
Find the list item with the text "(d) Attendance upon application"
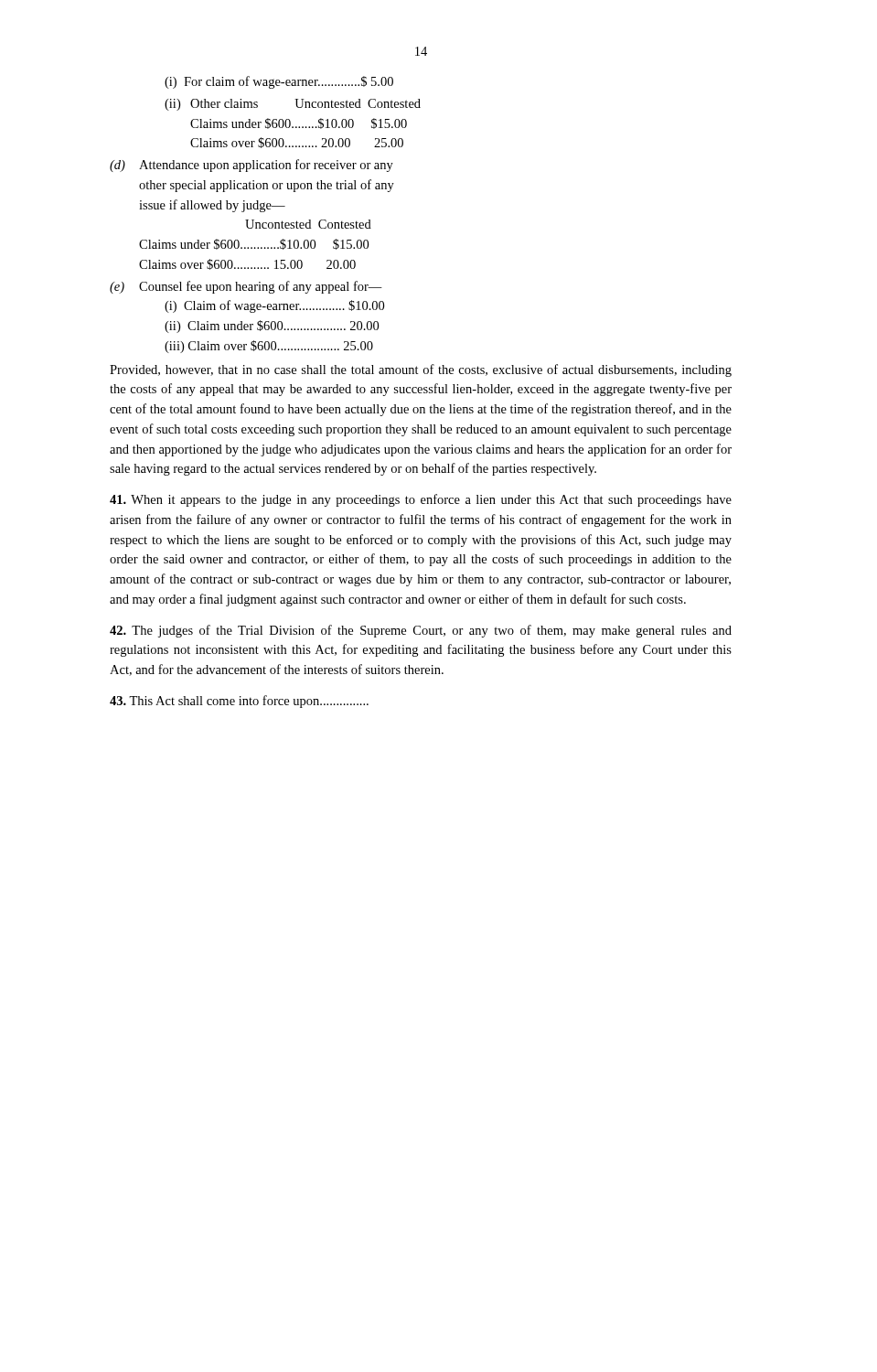[x=251, y=166]
